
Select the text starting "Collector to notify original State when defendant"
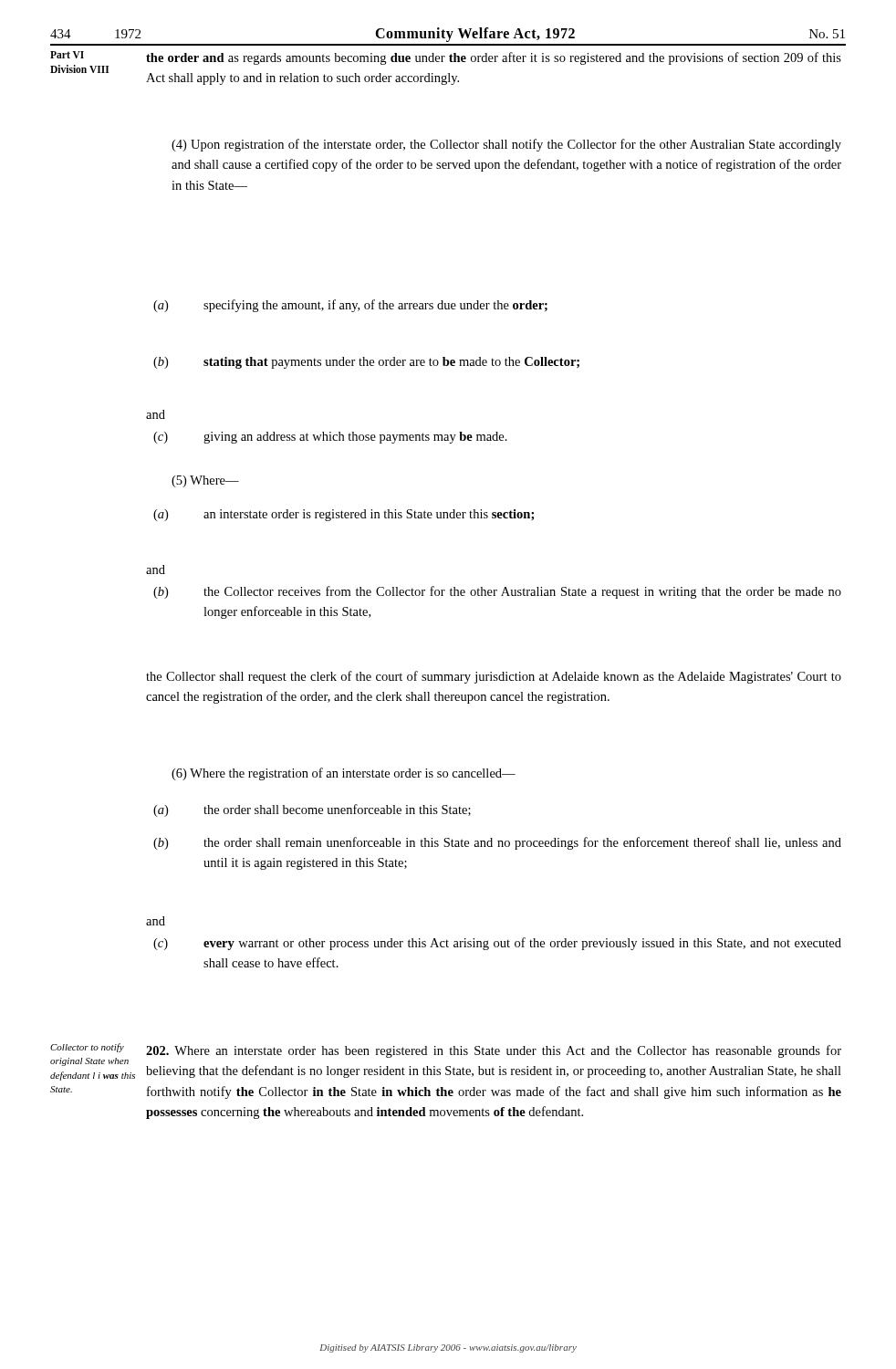click(93, 1068)
